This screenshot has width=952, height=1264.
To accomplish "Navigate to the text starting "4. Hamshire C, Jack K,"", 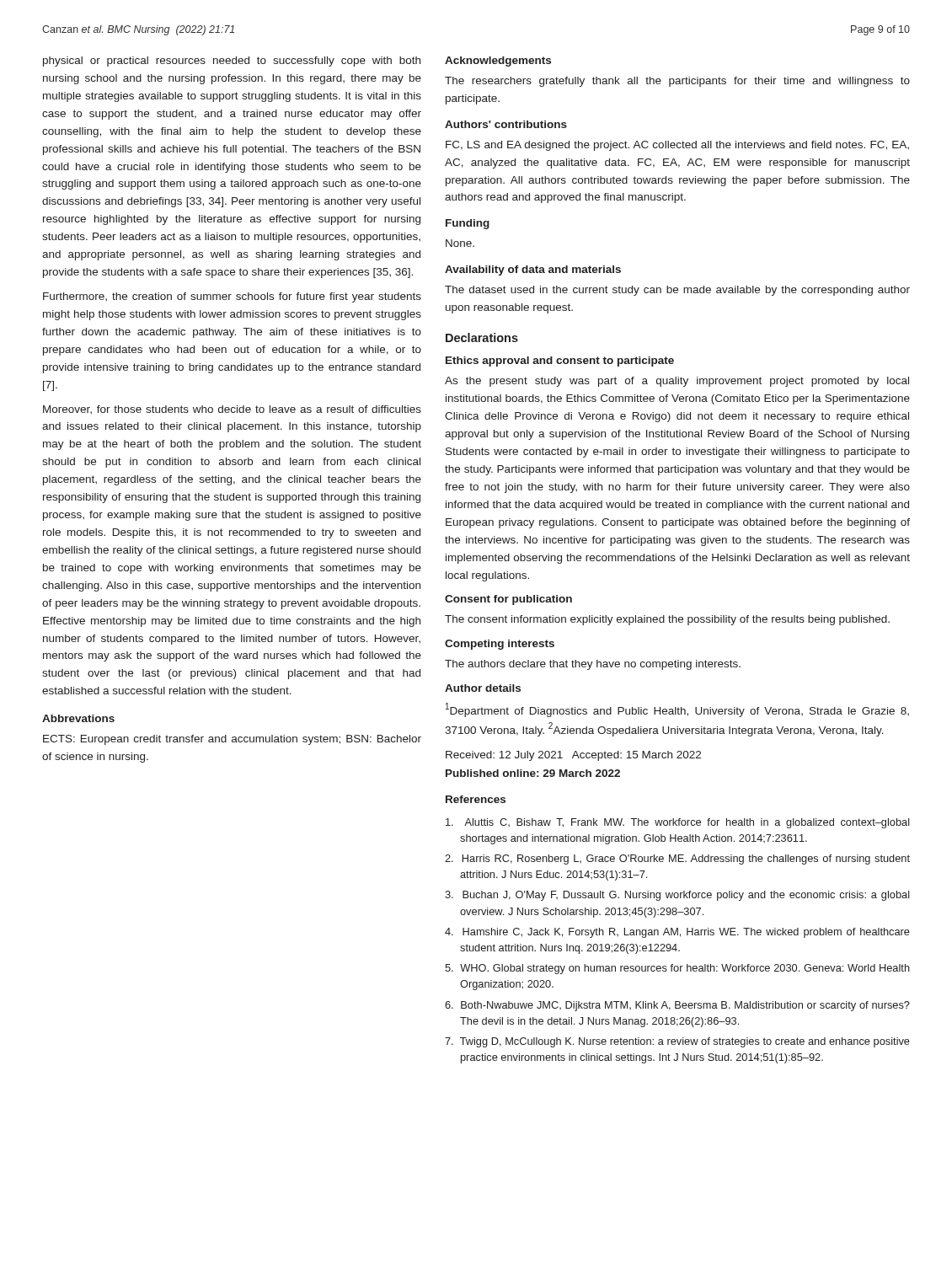I will [677, 939].
